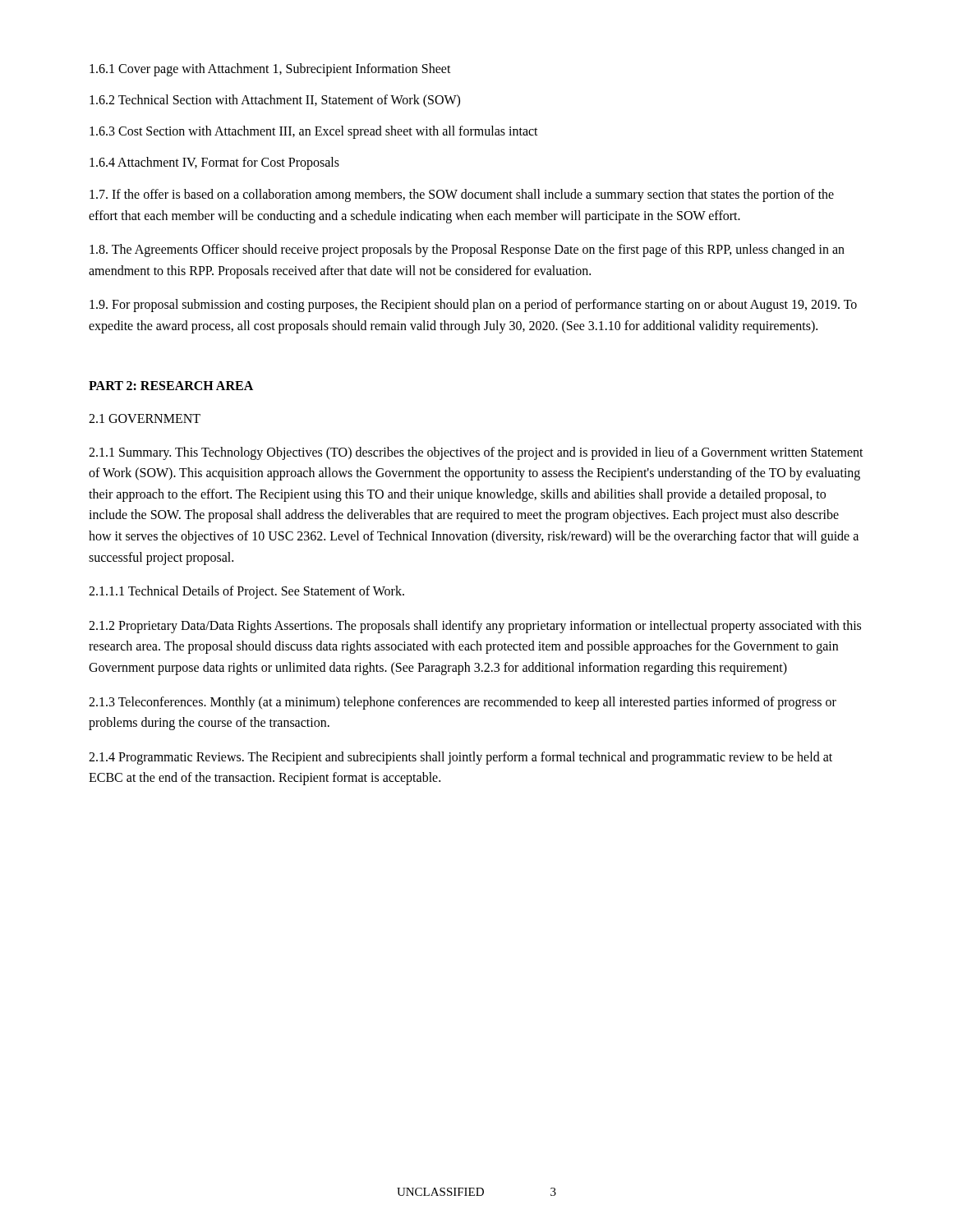Image resolution: width=953 pixels, height=1232 pixels.
Task: Find the block on this page that starts "6.1 Cover page with Attachment 1, Subrecipient"
Action: (270, 69)
